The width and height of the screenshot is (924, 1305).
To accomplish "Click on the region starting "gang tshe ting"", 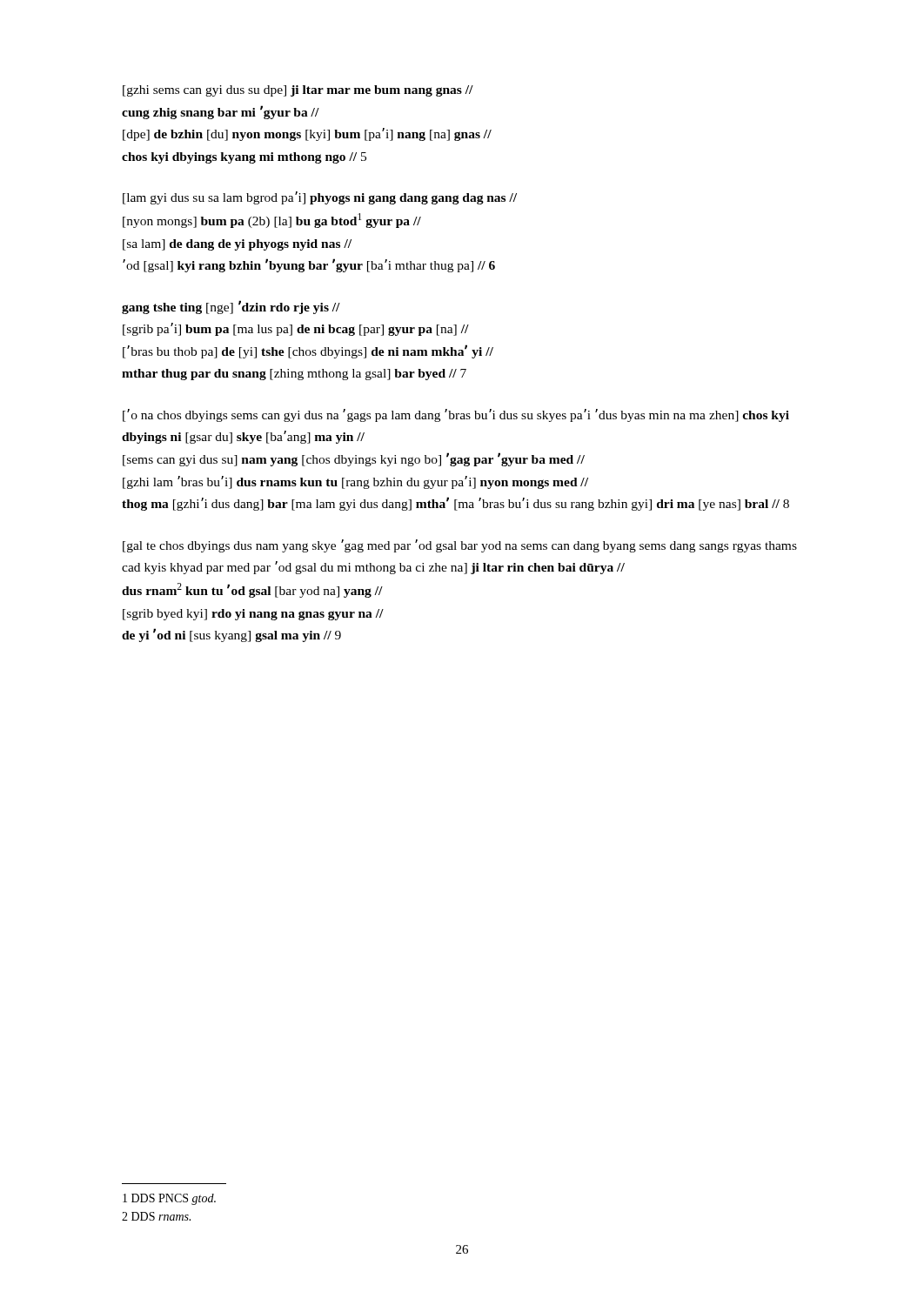I will [462, 340].
